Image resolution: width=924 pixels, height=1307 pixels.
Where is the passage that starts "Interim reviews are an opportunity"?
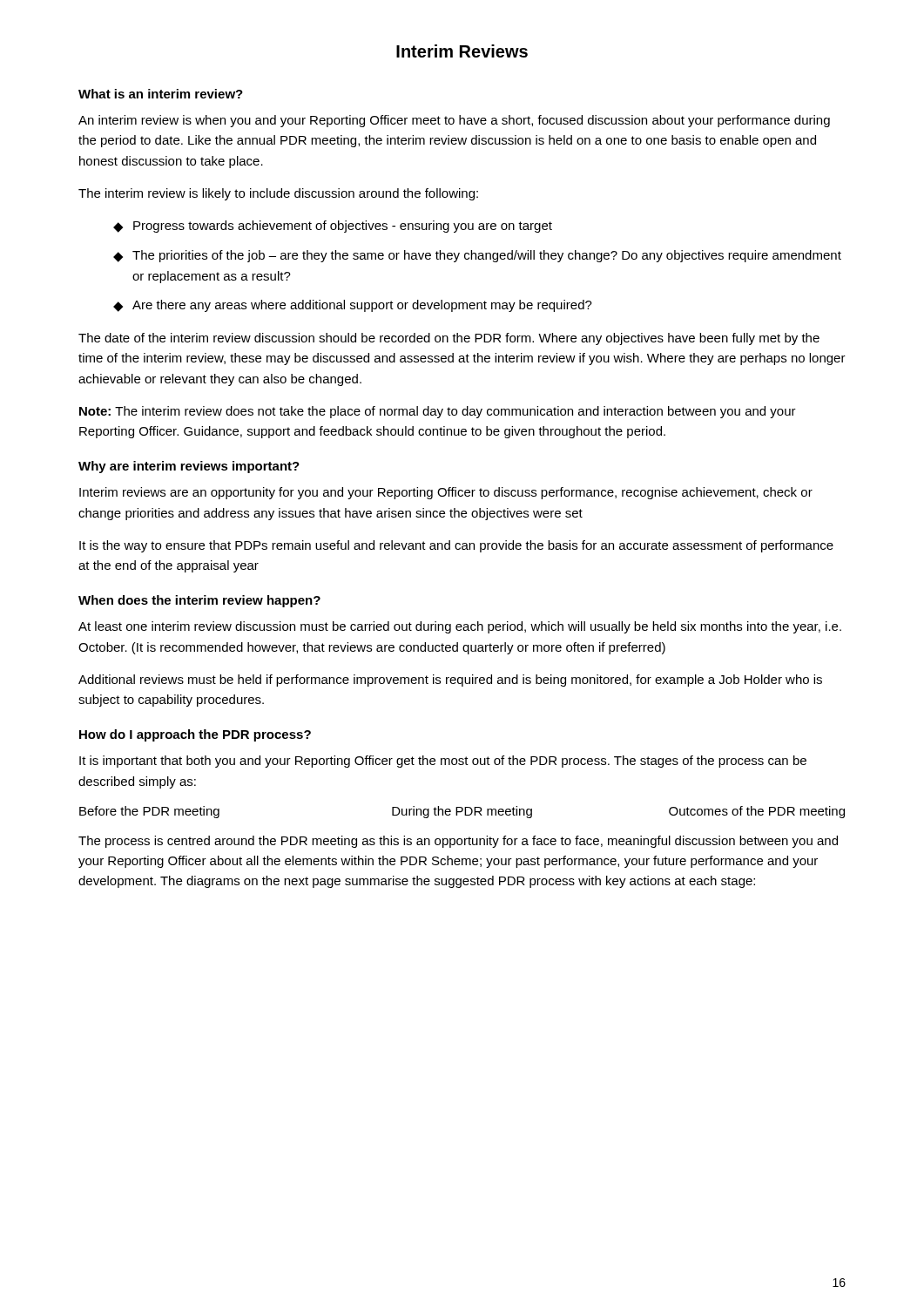445,502
